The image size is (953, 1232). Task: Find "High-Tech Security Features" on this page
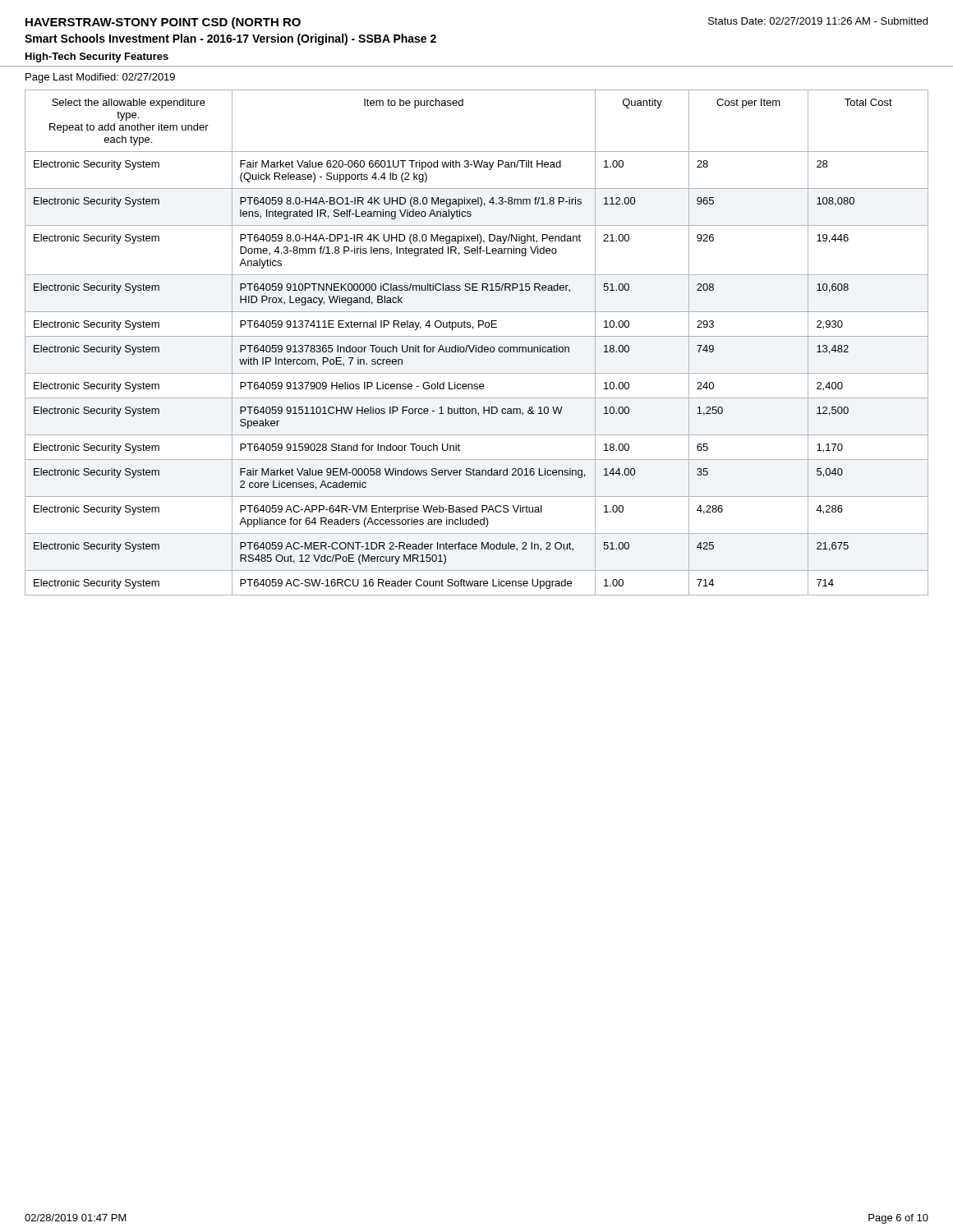click(97, 56)
